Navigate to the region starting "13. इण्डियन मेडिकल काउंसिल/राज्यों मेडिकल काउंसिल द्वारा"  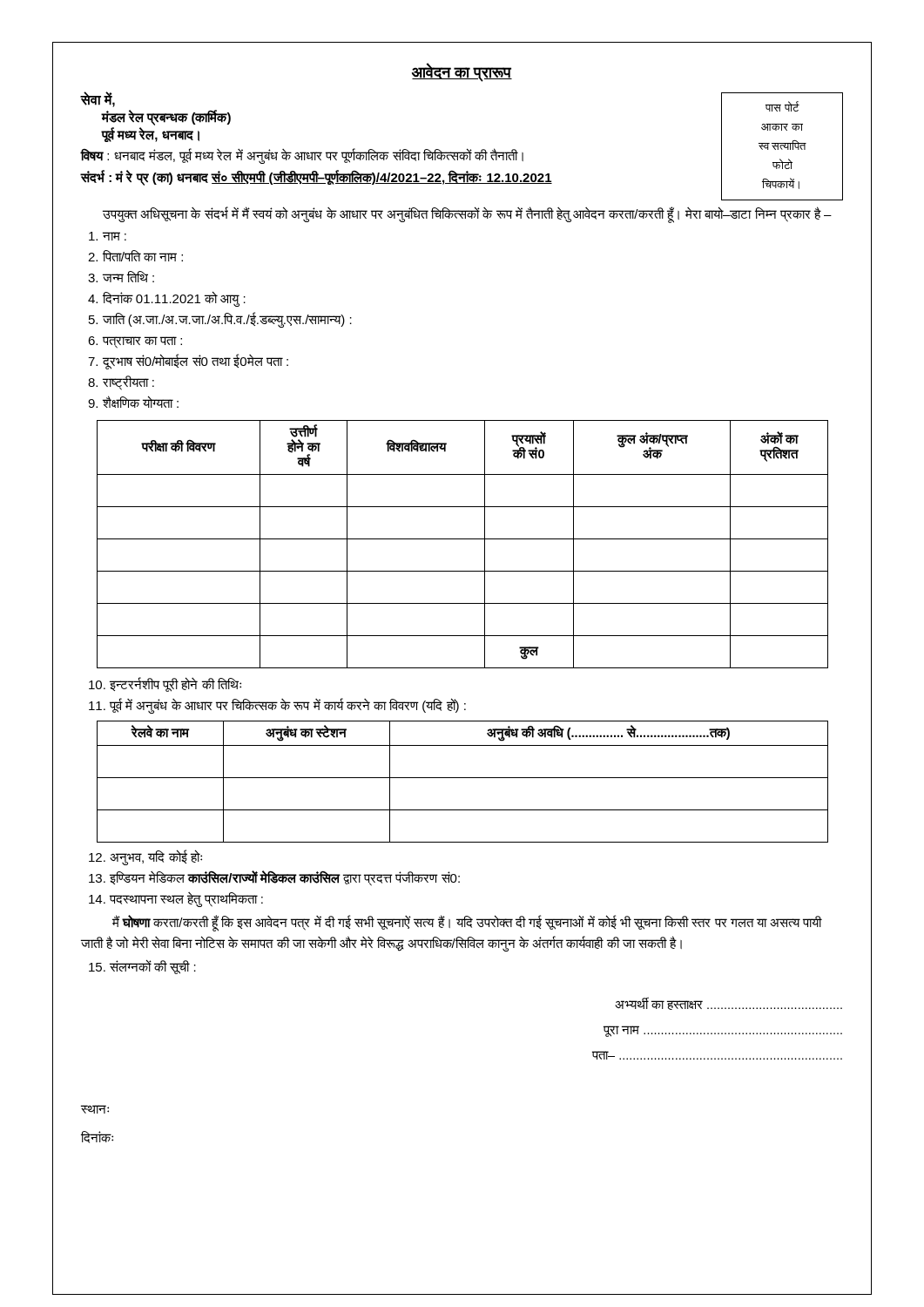click(274, 878)
